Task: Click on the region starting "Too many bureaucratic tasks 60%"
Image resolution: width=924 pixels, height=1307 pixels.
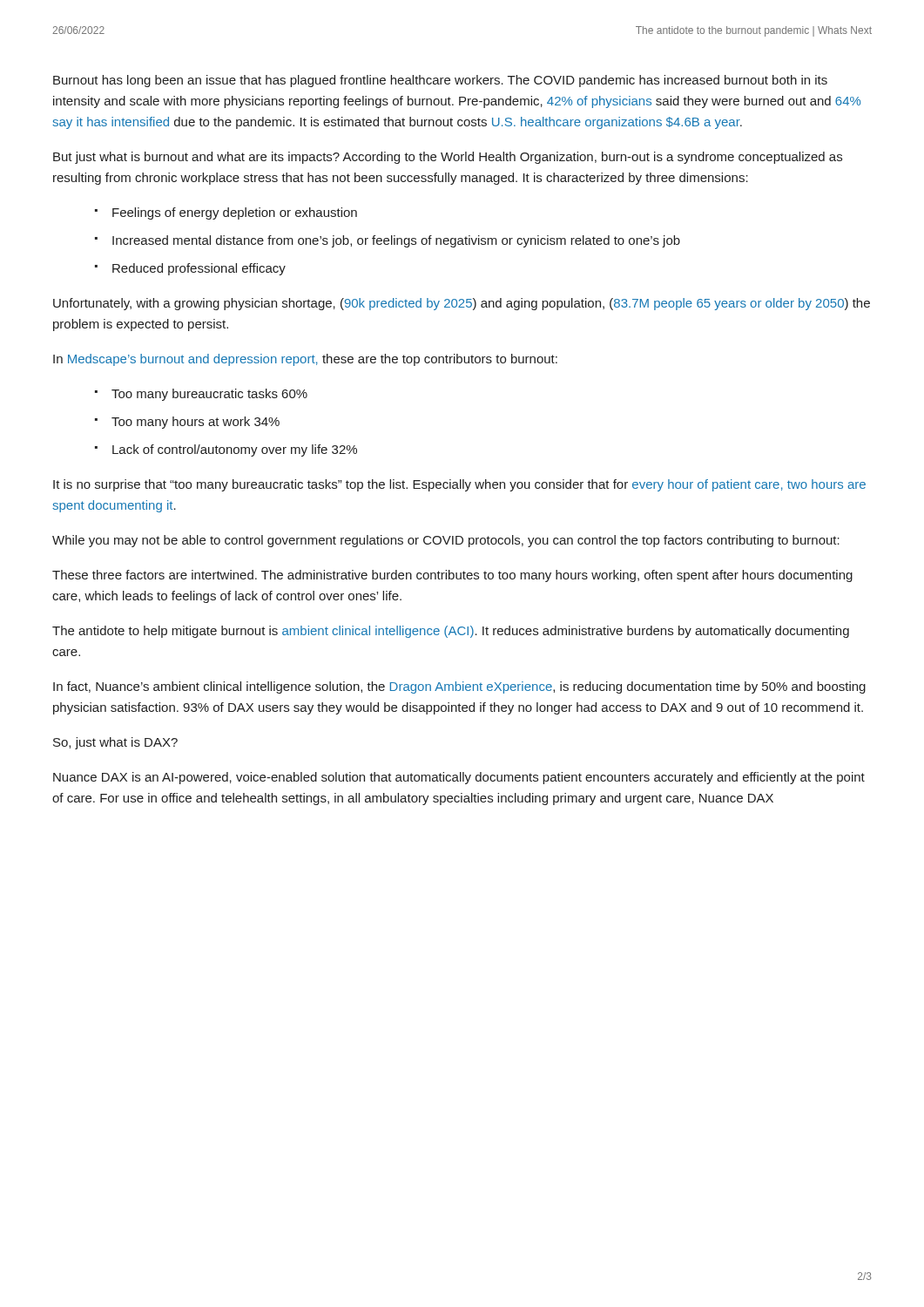Action: (x=209, y=393)
